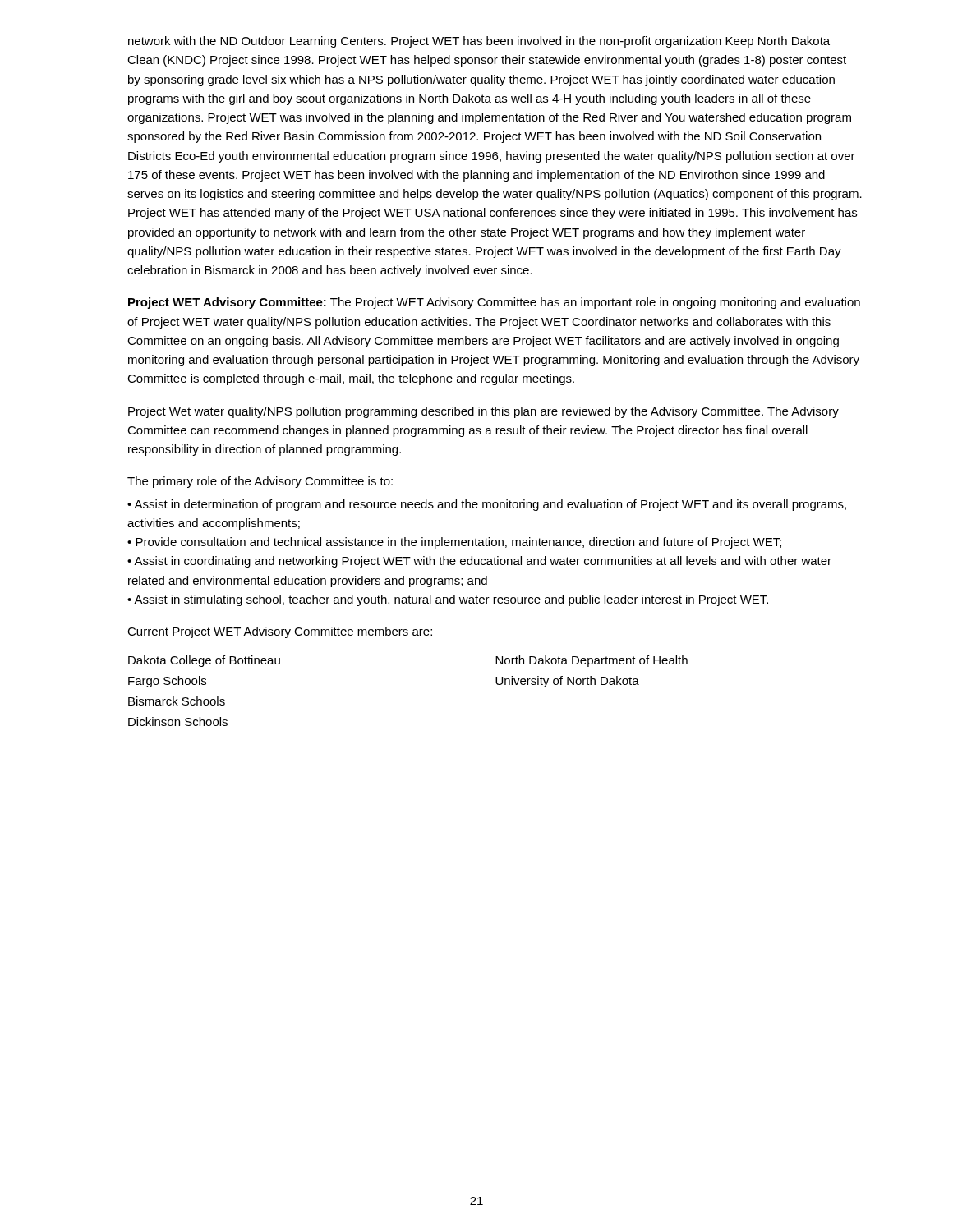Click on the text block containing "The primary role of"
The width and height of the screenshot is (953, 1232).
point(261,481)
